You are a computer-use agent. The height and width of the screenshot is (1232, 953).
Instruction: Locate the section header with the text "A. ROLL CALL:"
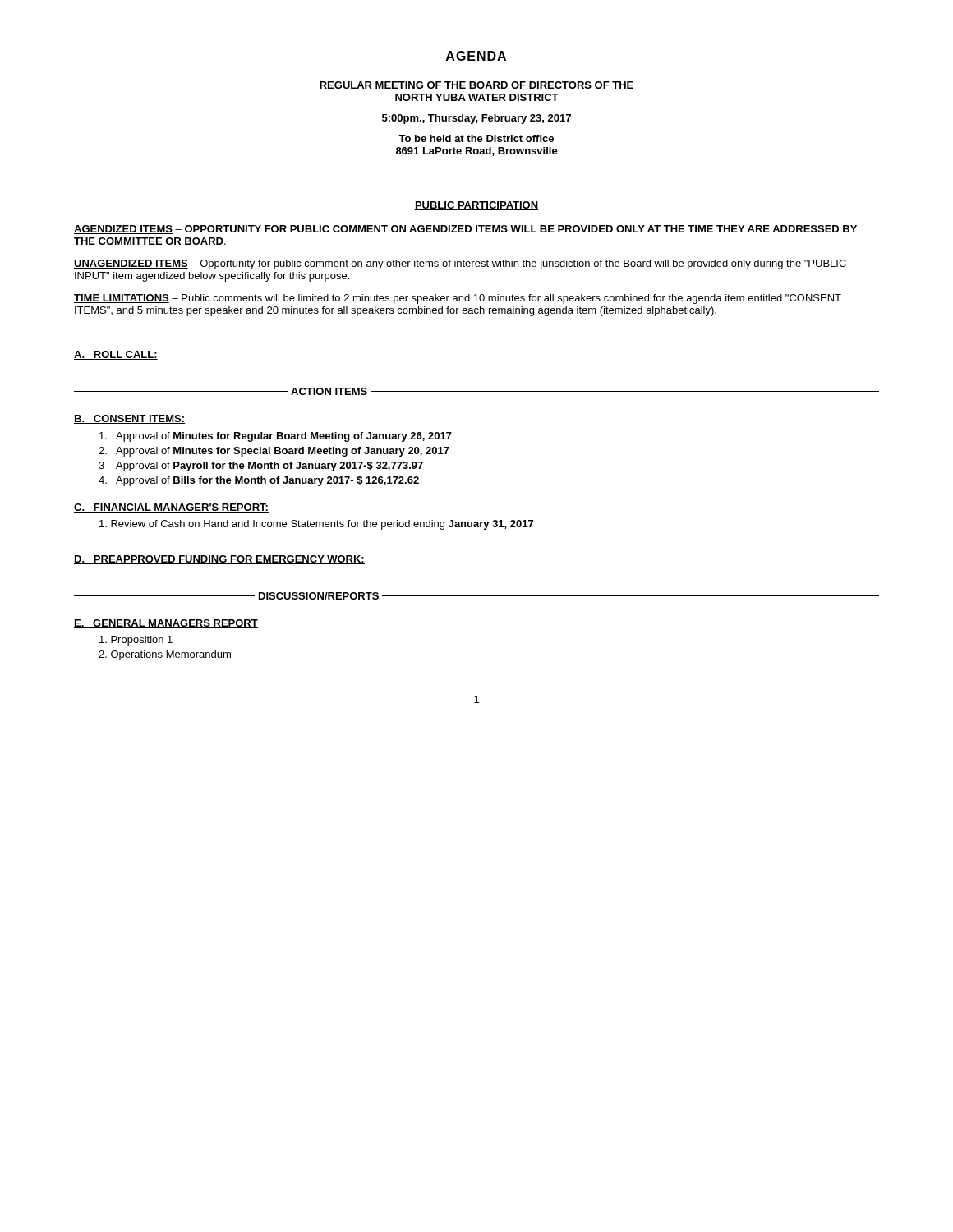click(116, 354)
